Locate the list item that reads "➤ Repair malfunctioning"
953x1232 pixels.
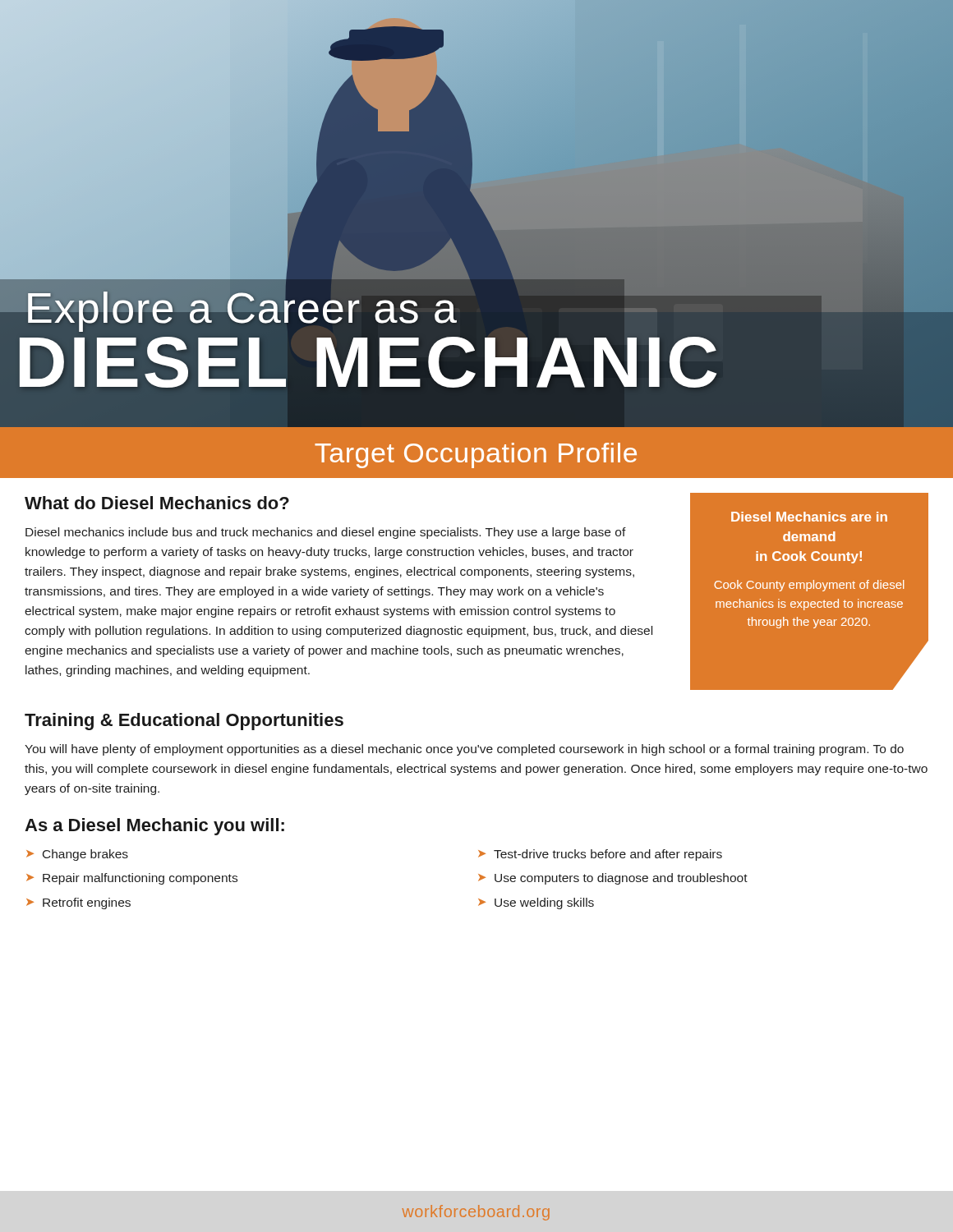tap(131, 878)
